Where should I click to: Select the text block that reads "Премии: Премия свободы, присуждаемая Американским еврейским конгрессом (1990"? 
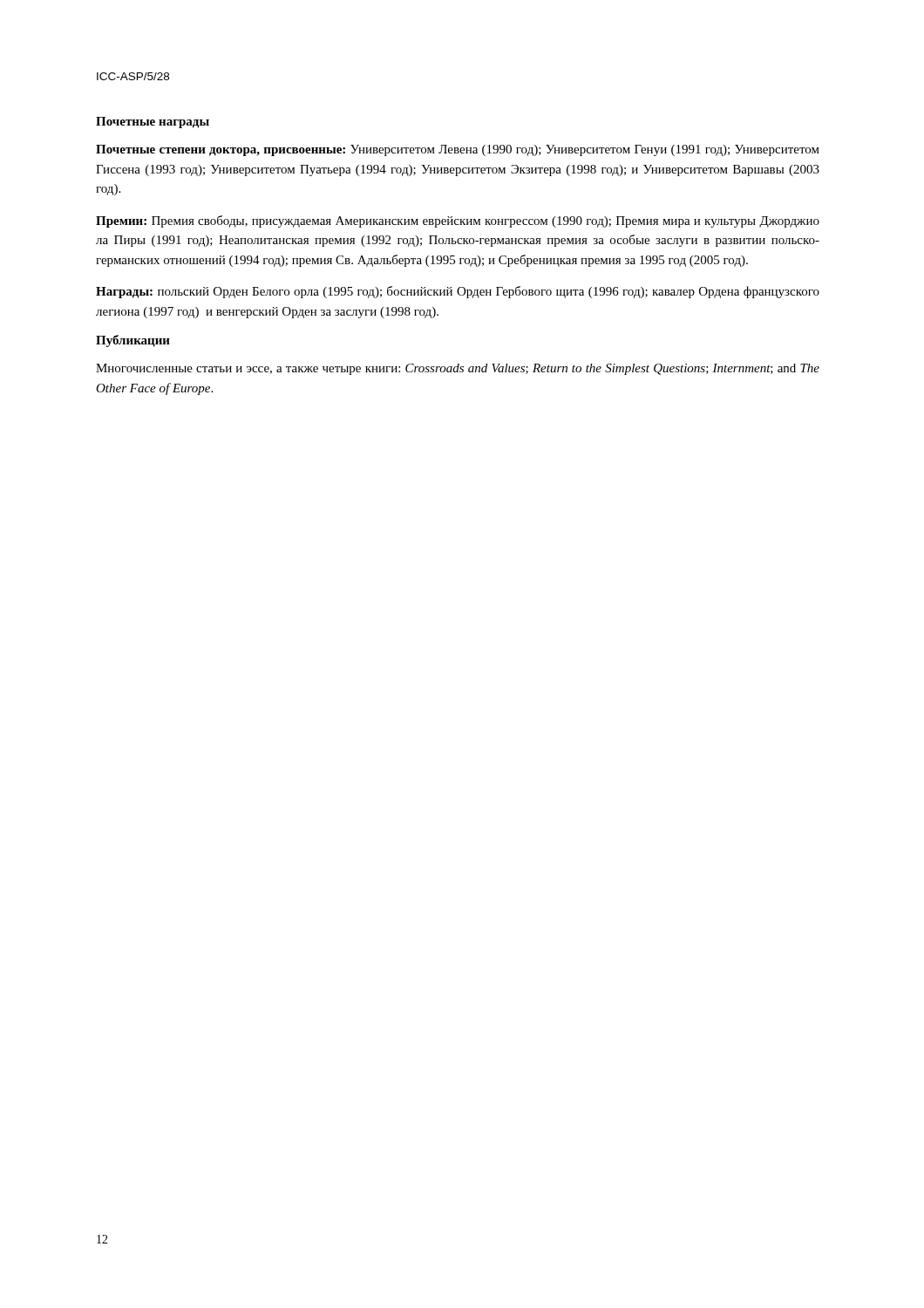(x=458, y=240)
